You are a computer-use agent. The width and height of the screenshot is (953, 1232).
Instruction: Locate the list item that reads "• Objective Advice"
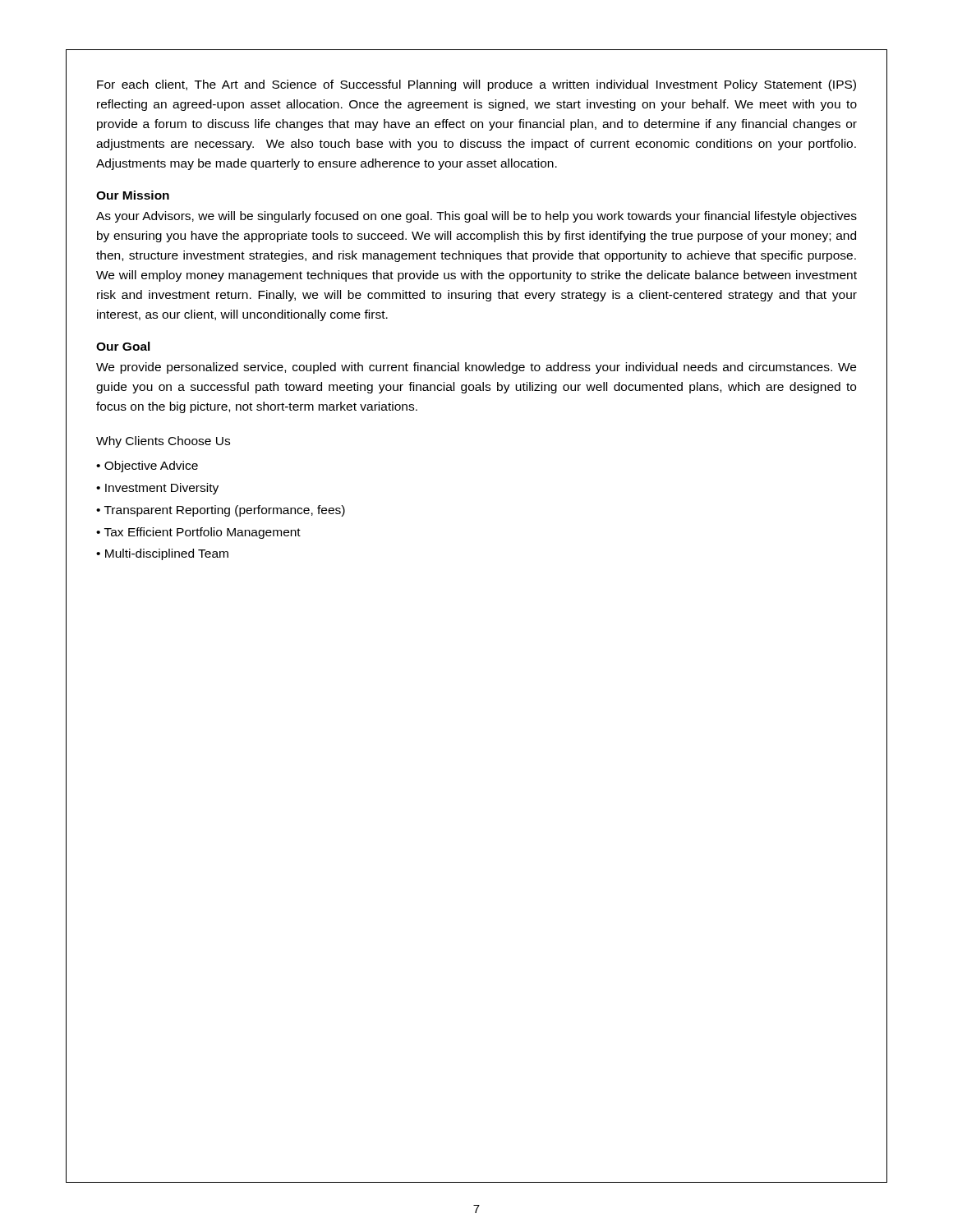coord(147,466)
